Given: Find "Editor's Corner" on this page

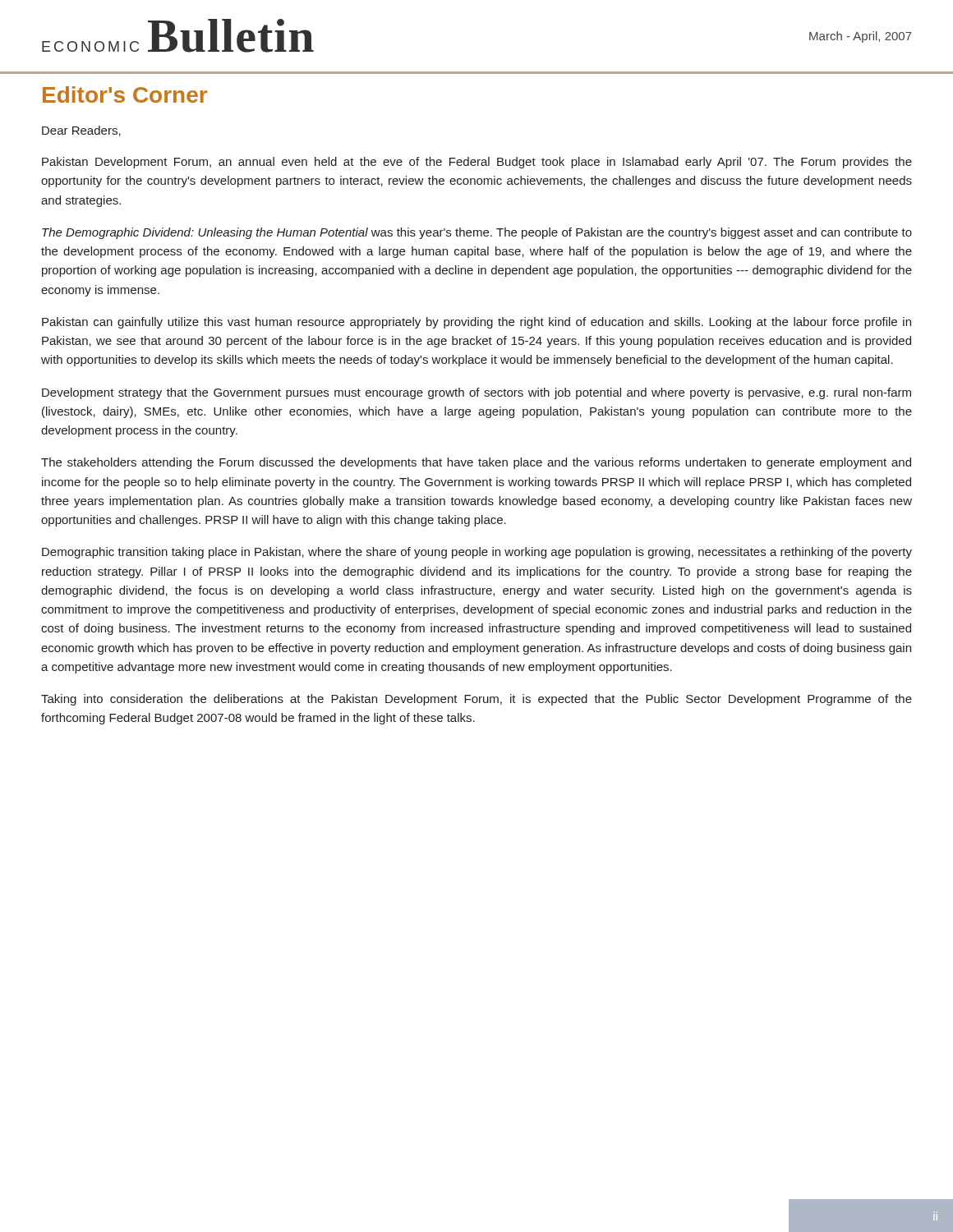Looking at the screenshot, I should pyautogui.click(x=124, y=95).
